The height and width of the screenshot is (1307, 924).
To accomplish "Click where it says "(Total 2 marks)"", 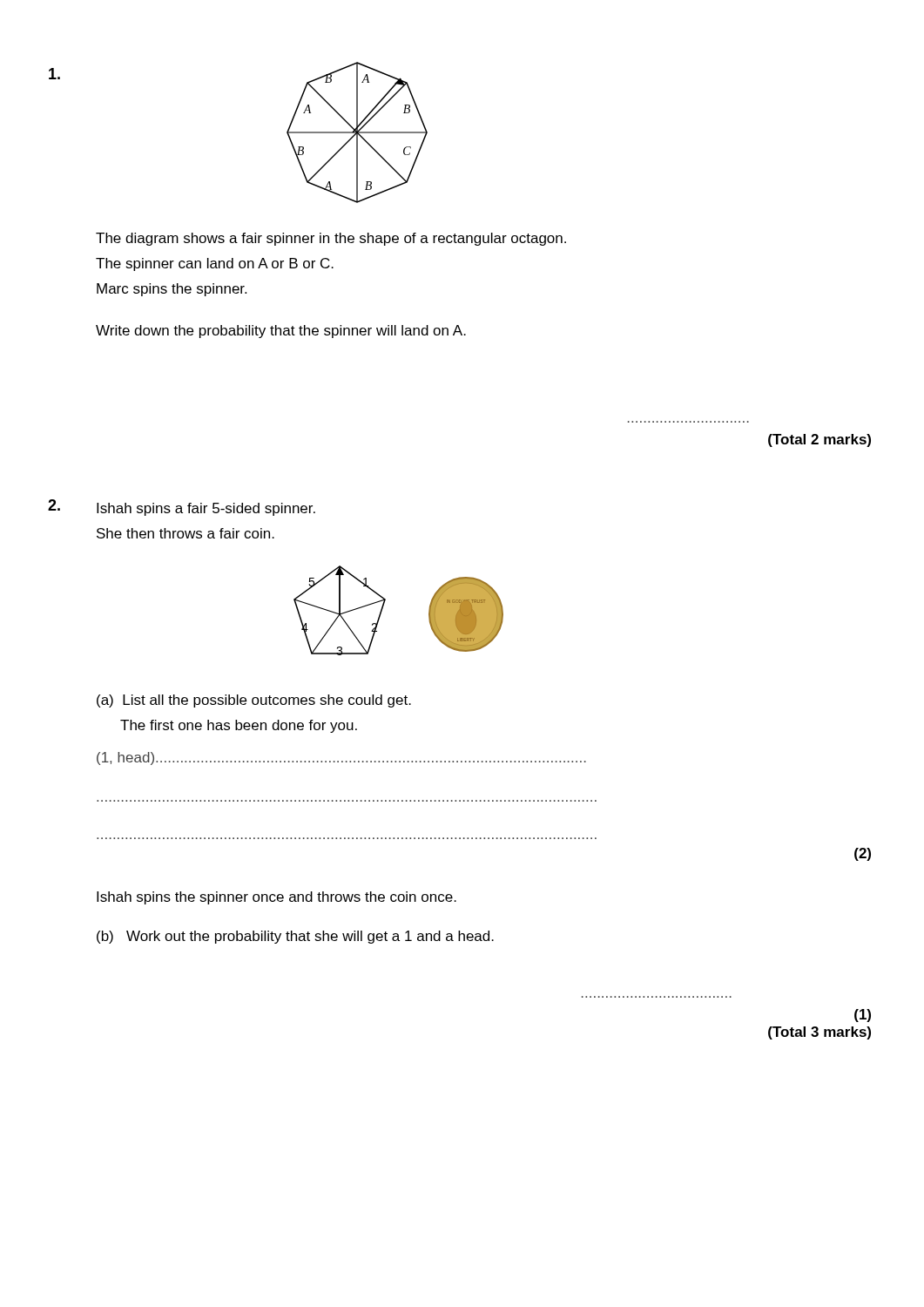I will tap(820, 440).
